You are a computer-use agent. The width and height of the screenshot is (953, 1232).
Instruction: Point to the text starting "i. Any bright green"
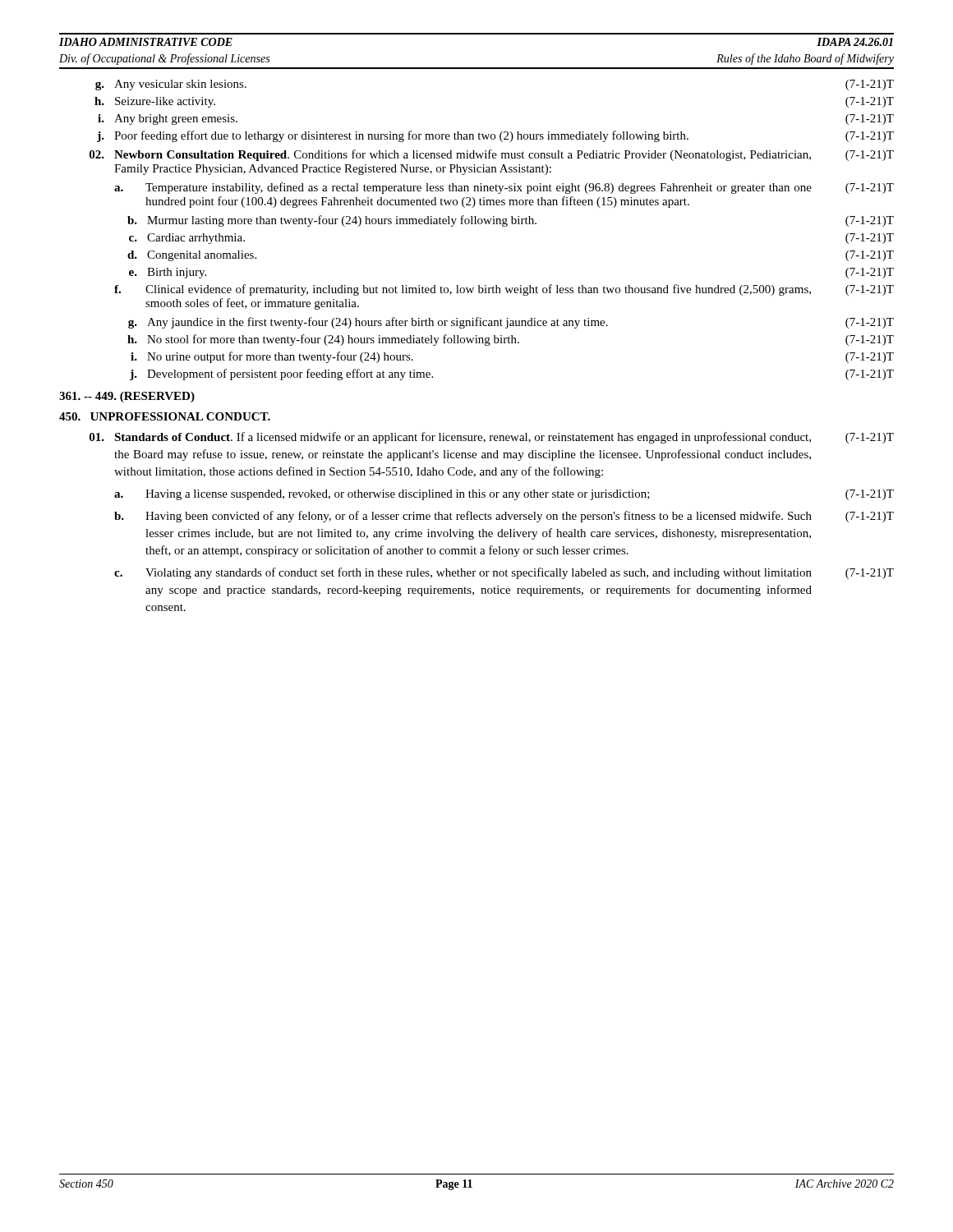point(160,120)
